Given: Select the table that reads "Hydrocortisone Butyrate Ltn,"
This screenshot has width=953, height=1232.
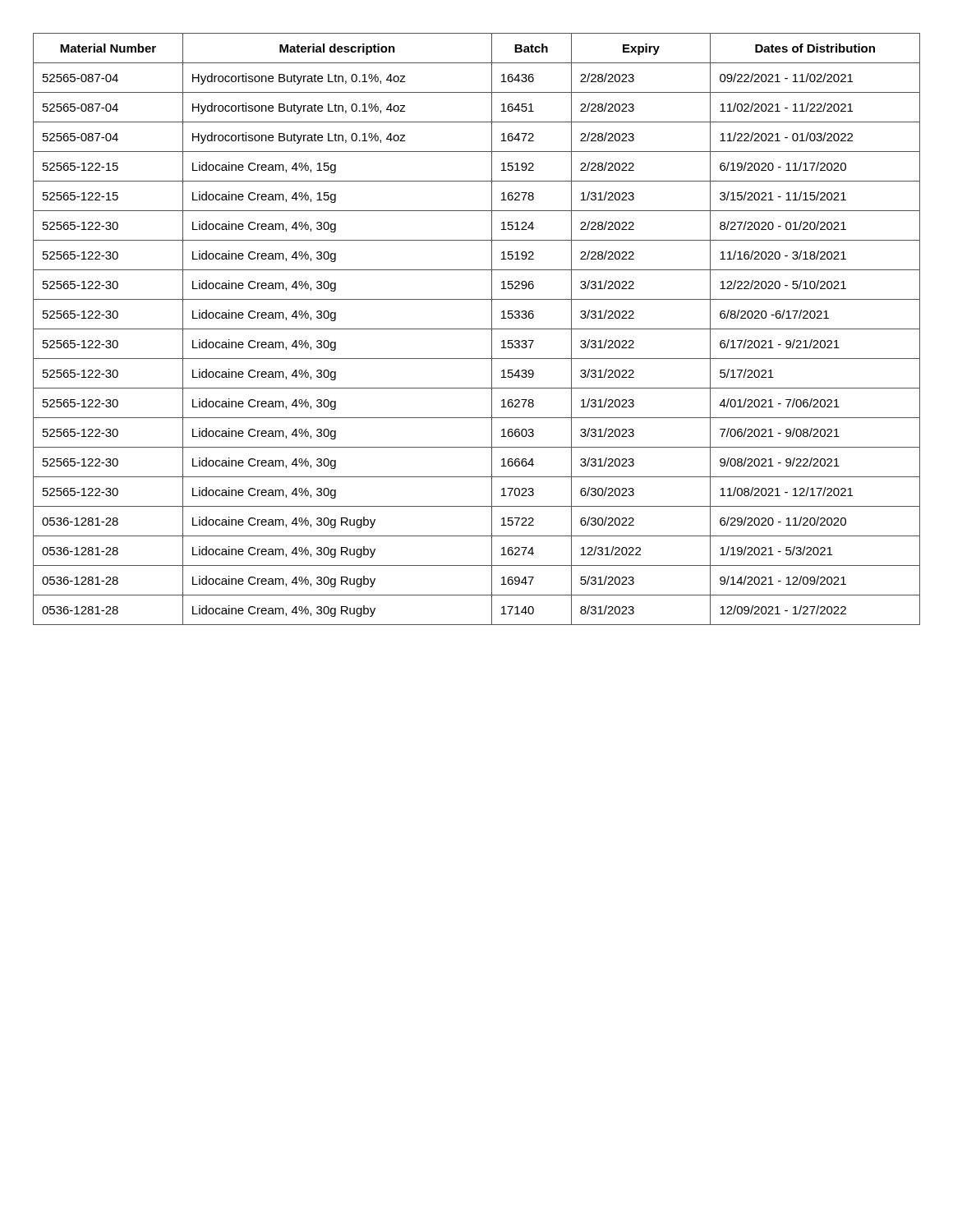Looking at the screenshot, I should pos(476,329).
